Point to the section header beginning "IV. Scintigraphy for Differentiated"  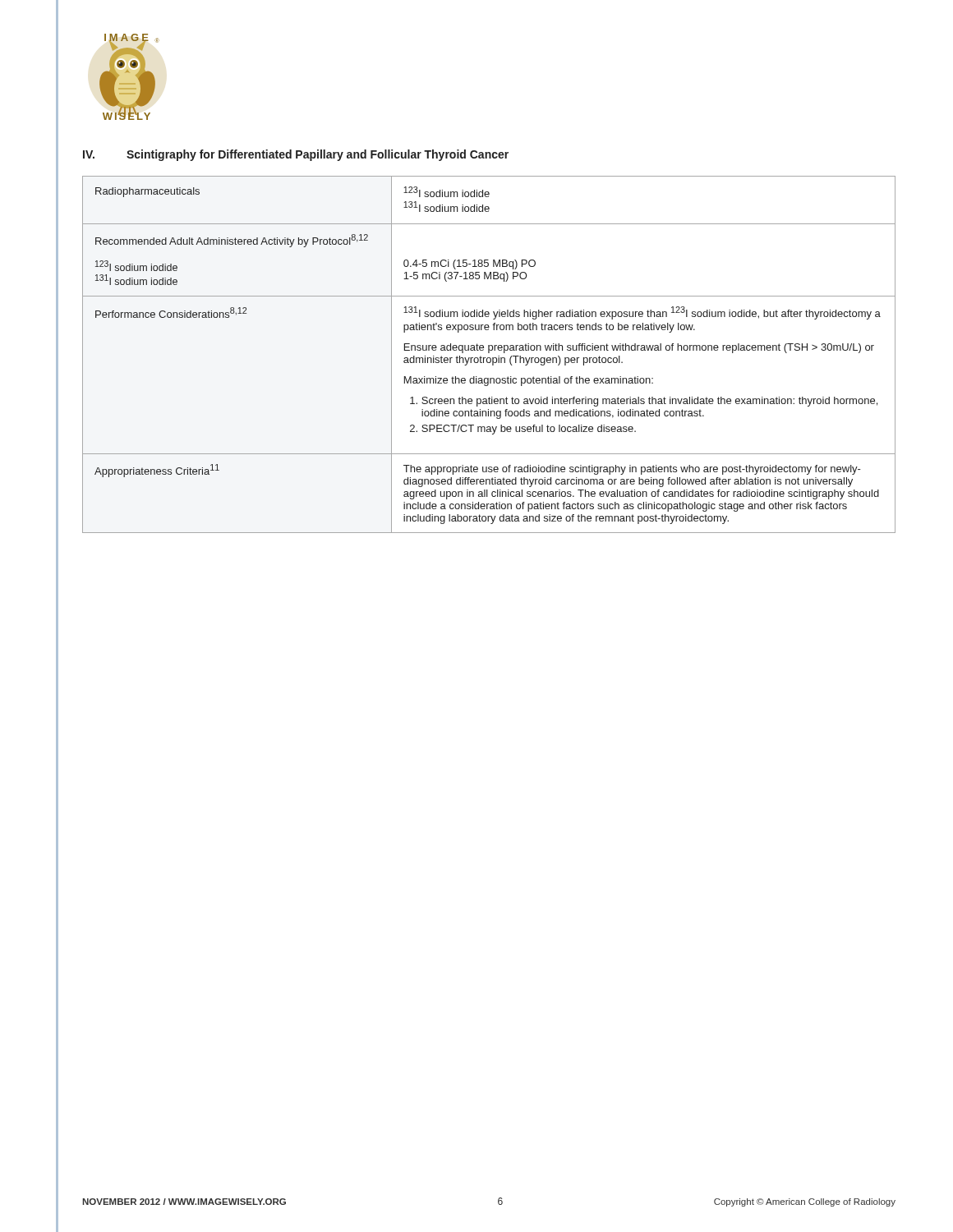295,154
